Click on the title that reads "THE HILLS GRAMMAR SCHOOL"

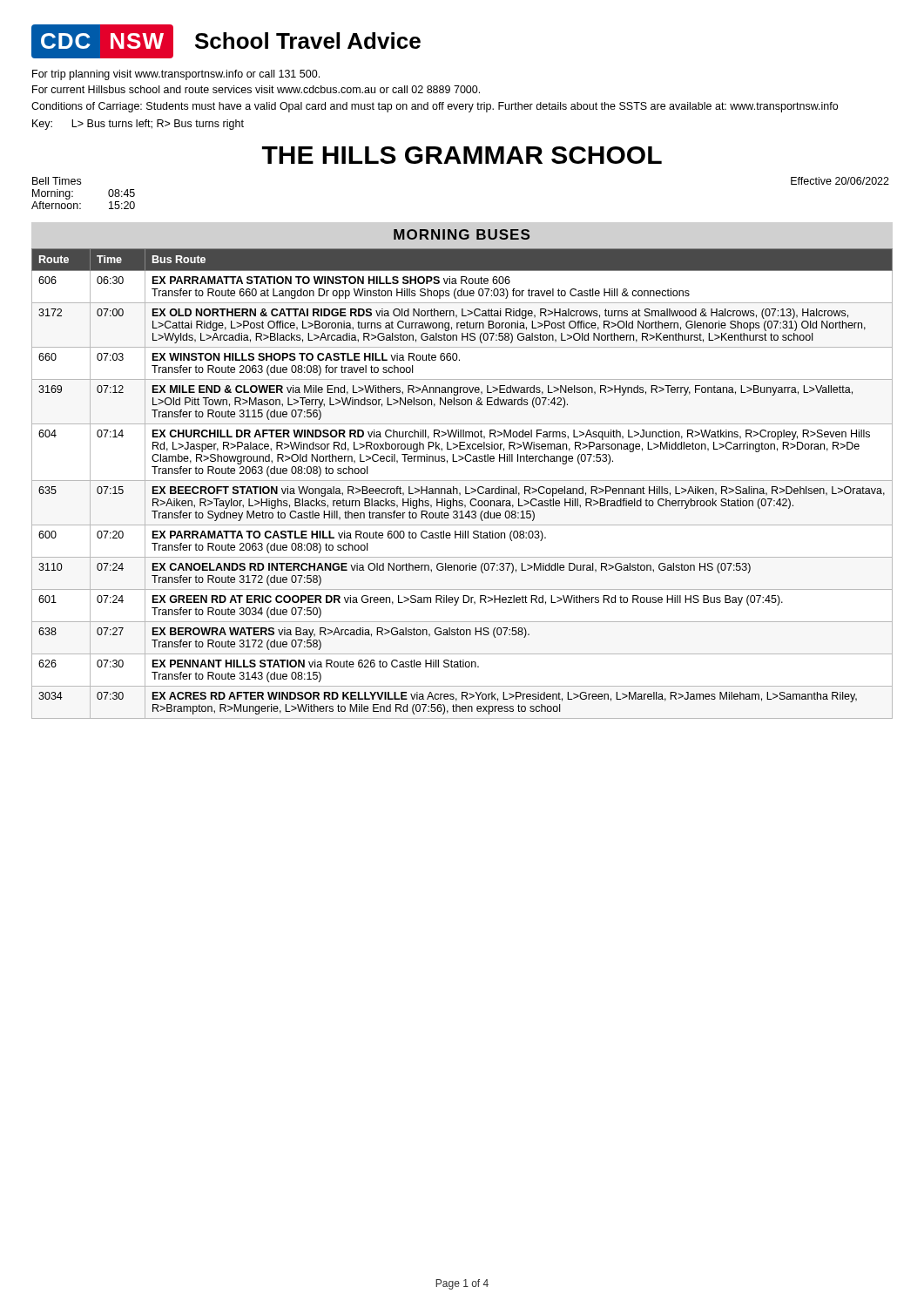(462, 155)
